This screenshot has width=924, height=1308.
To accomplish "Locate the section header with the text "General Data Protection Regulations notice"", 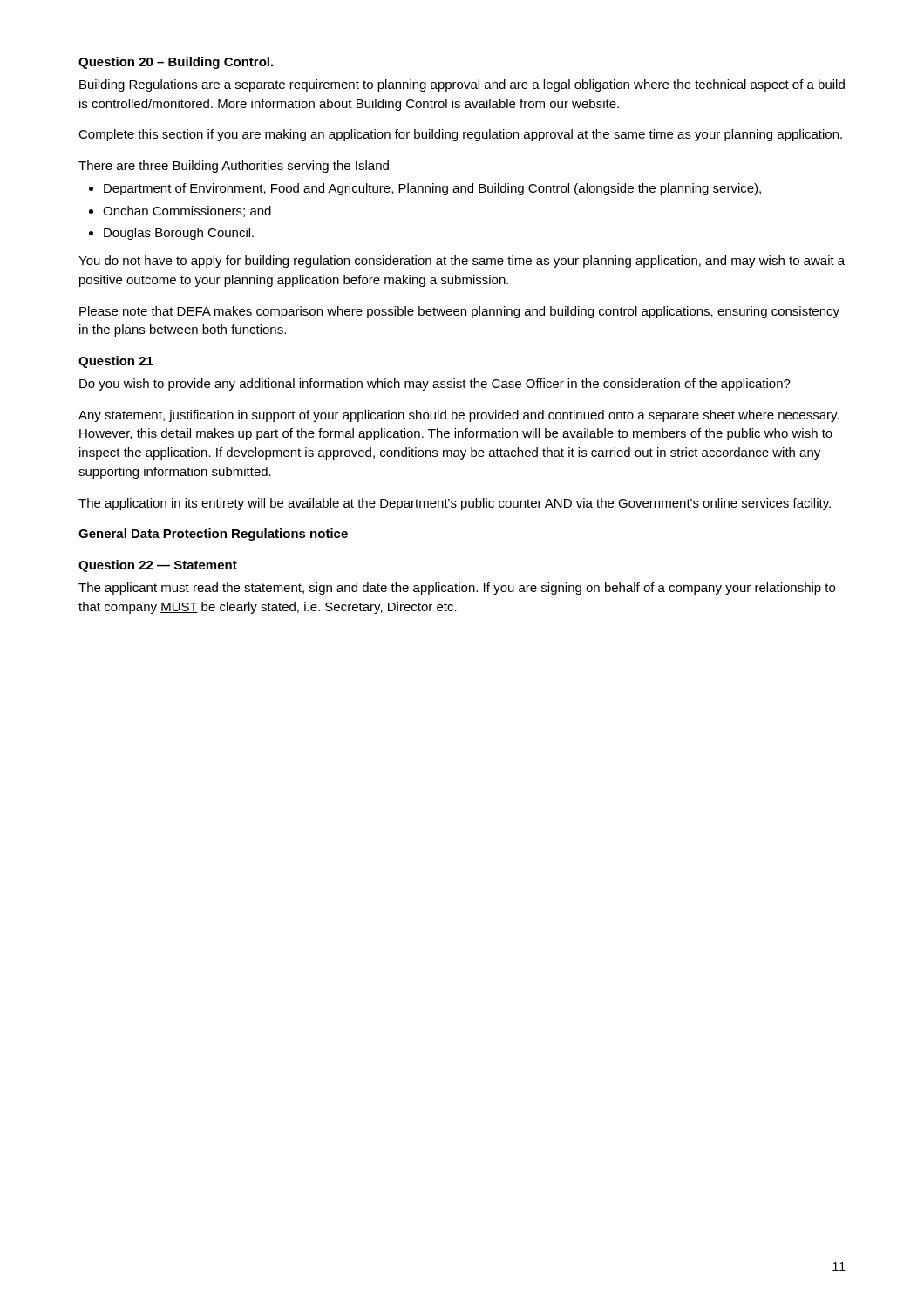I will point(213,533).
